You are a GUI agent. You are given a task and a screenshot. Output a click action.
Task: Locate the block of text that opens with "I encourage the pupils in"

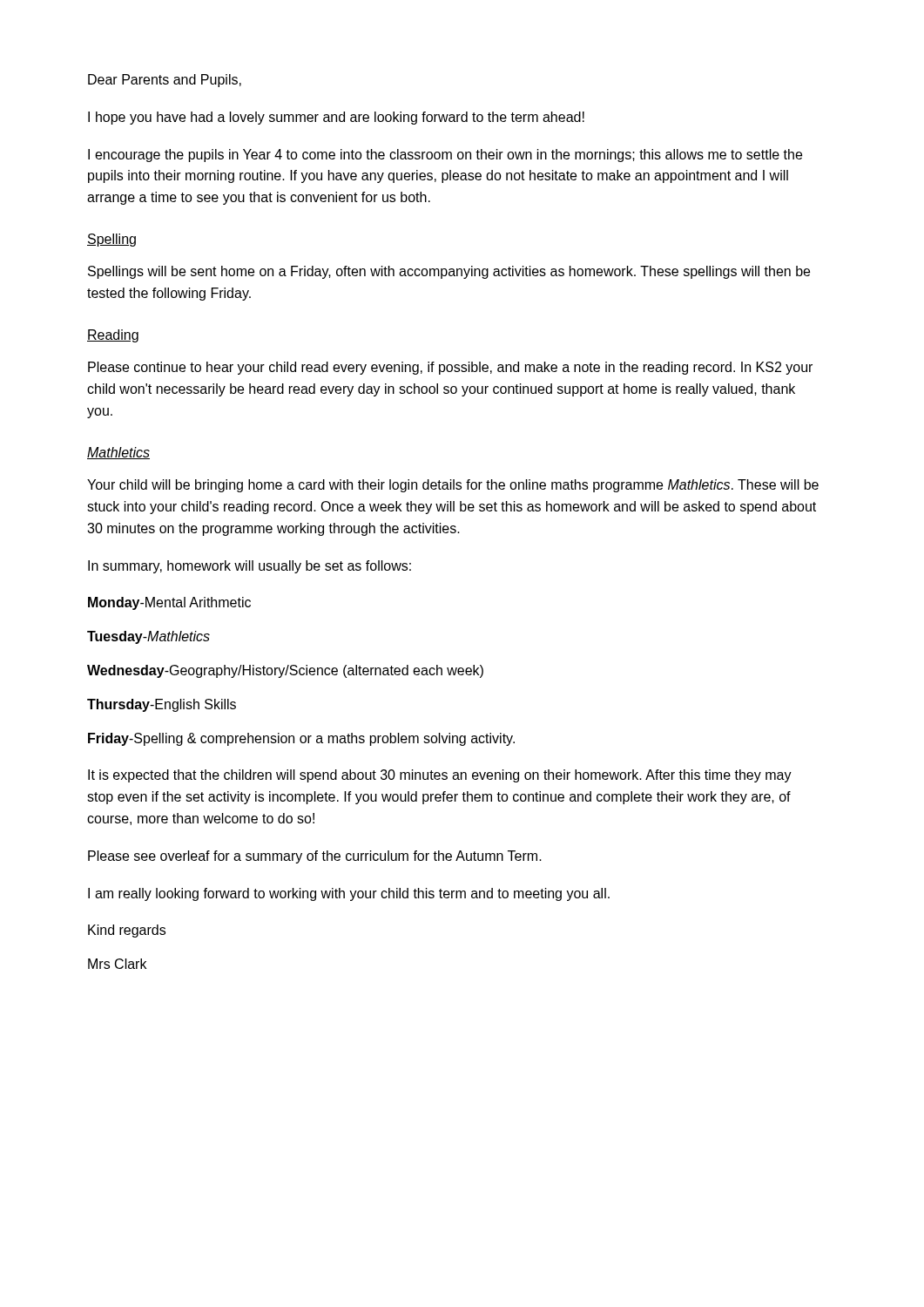click(445, 176)
